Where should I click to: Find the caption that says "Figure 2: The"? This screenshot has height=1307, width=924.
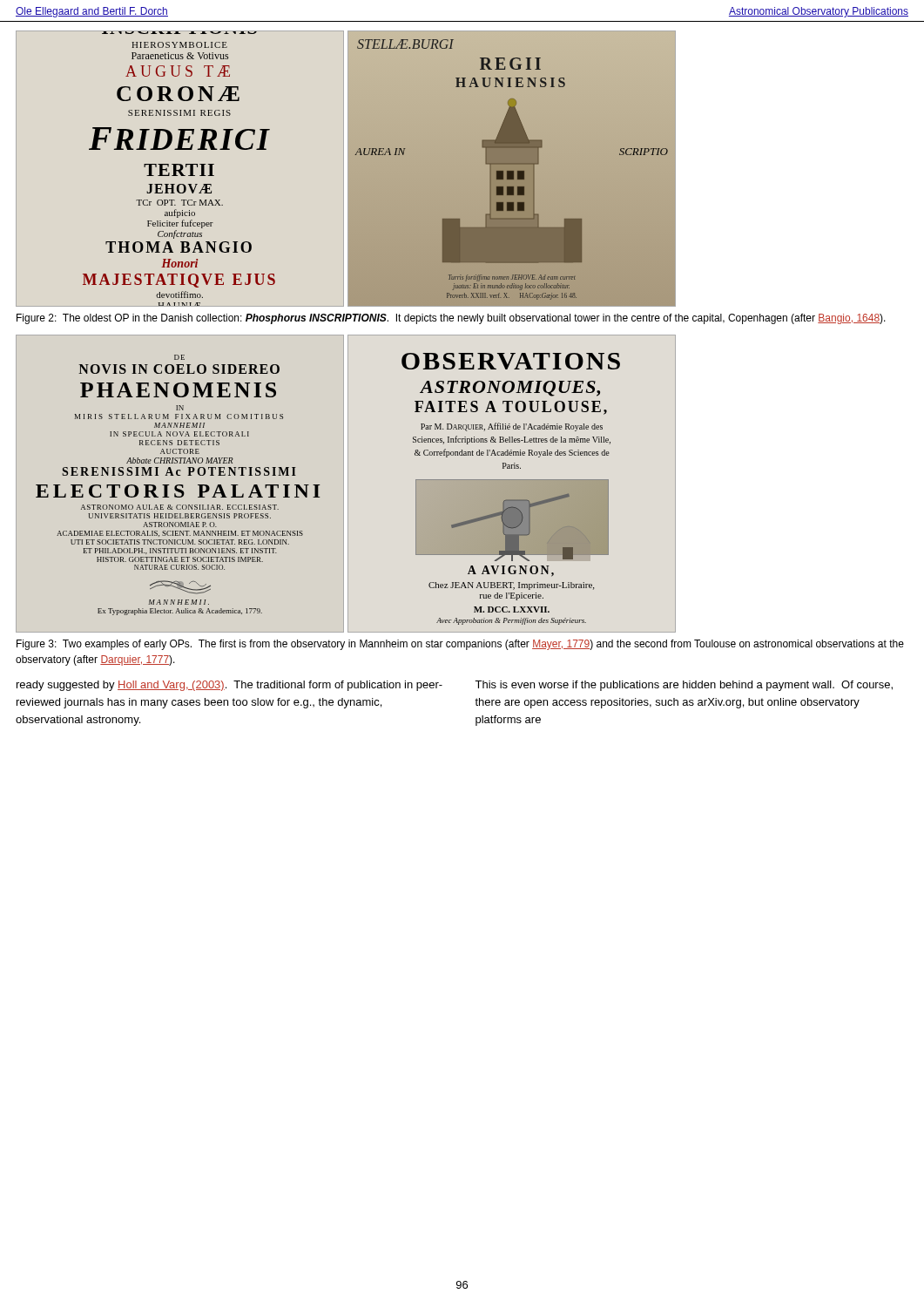click(451, 318)
